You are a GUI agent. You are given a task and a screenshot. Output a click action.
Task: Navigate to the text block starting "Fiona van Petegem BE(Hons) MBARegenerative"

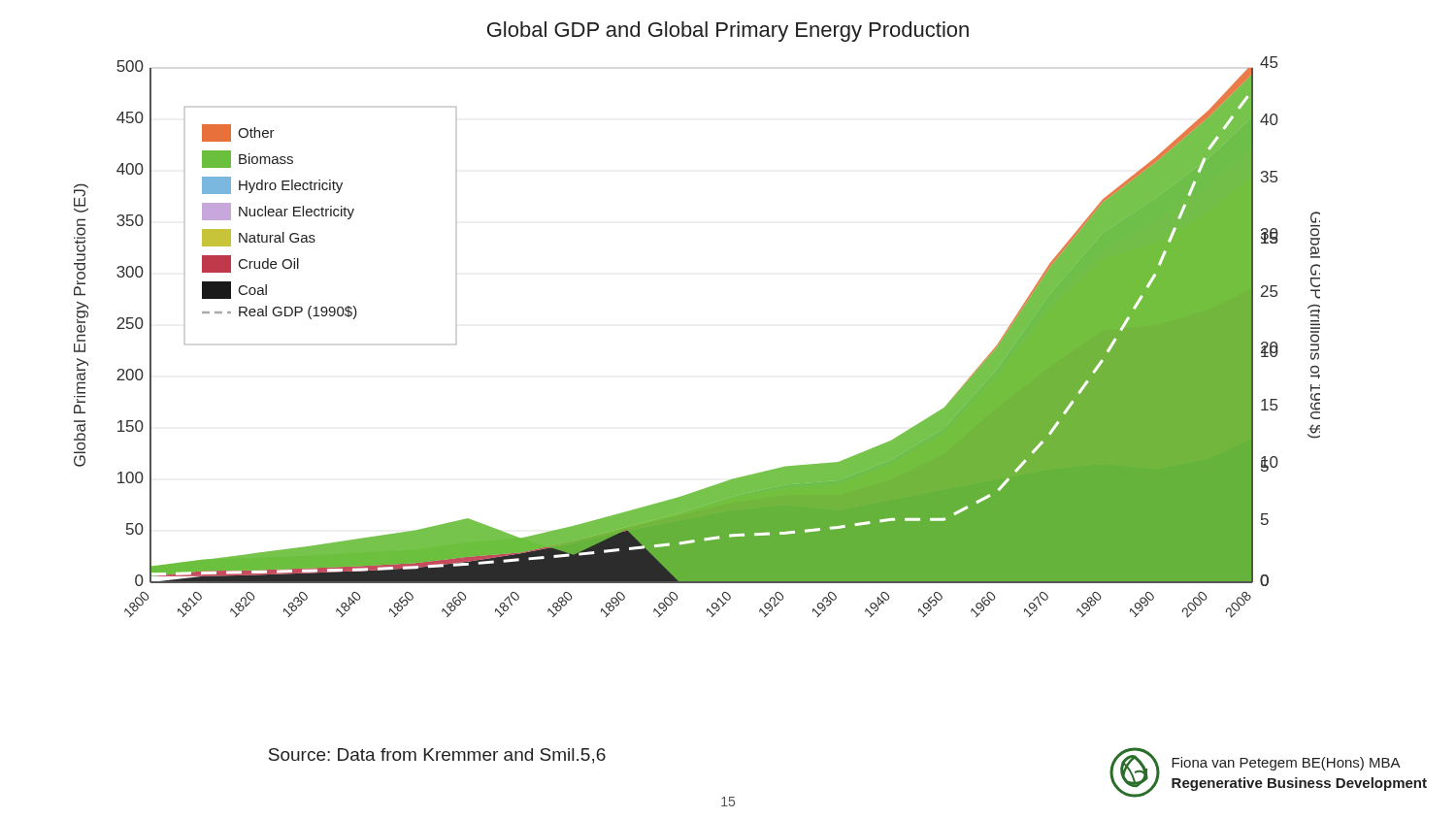[1268, 772]
